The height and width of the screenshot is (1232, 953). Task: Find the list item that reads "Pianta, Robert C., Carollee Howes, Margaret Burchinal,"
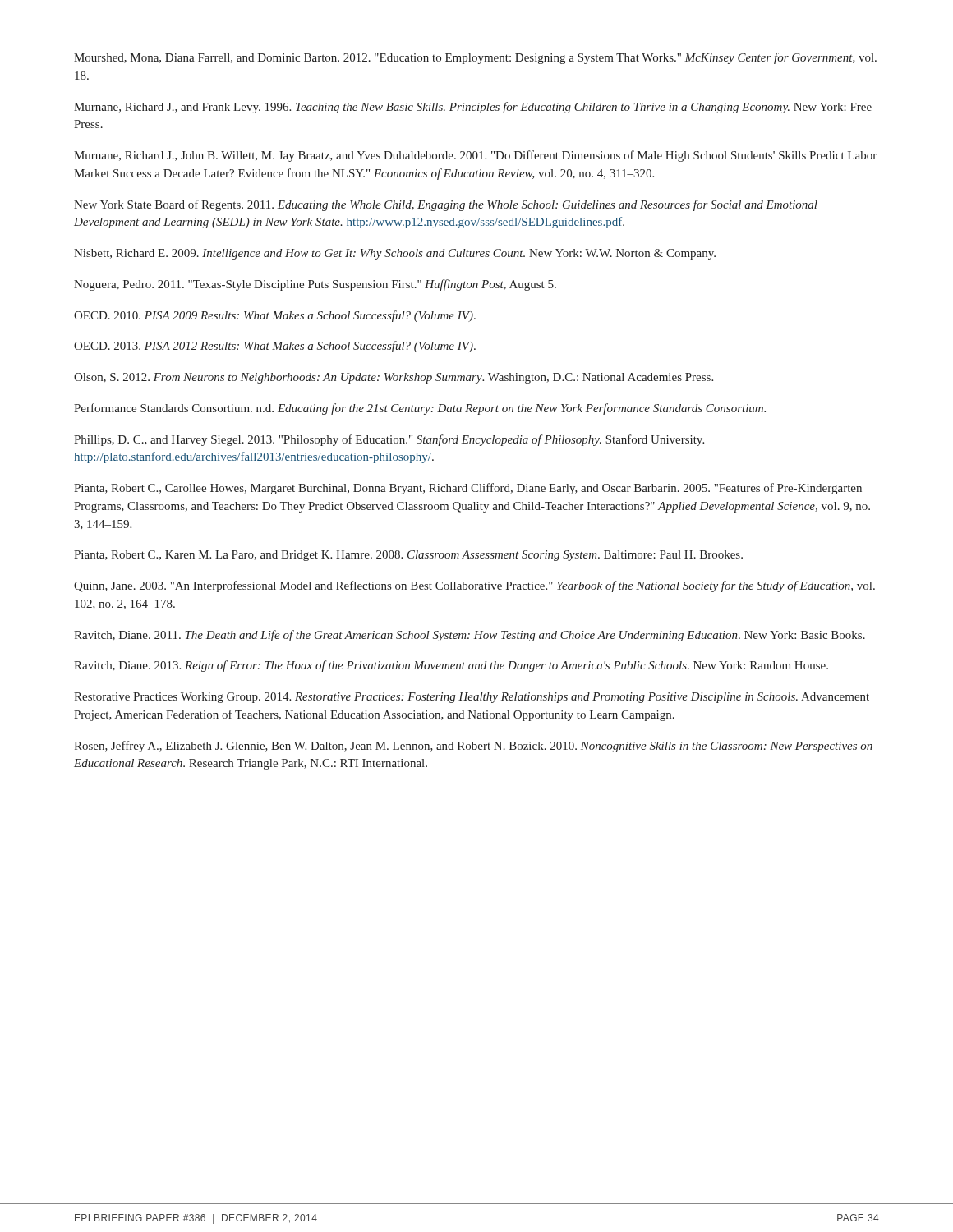coord(472,506)
